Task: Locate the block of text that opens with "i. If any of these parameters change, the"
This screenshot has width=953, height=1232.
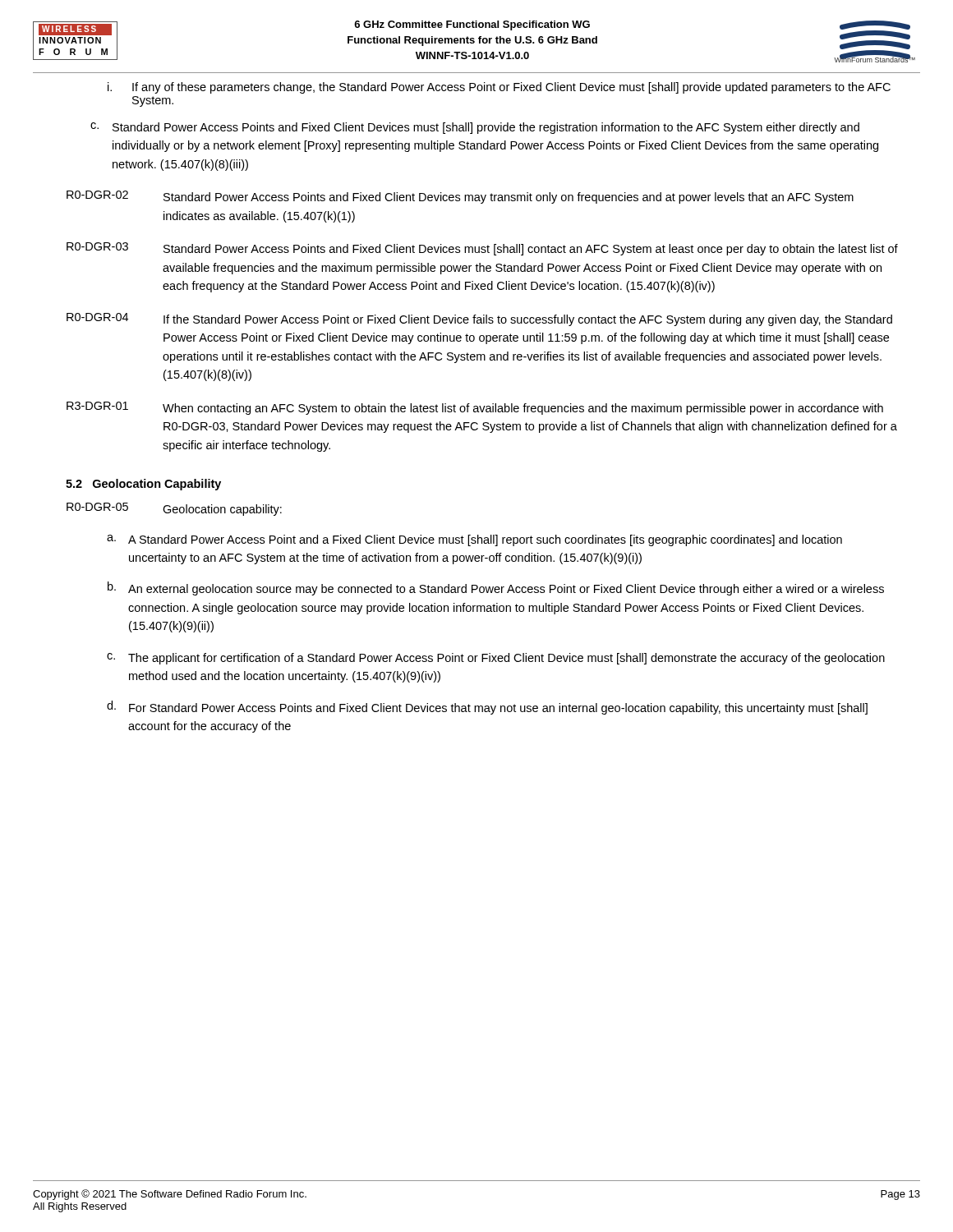Action: [x=485, y=94]
